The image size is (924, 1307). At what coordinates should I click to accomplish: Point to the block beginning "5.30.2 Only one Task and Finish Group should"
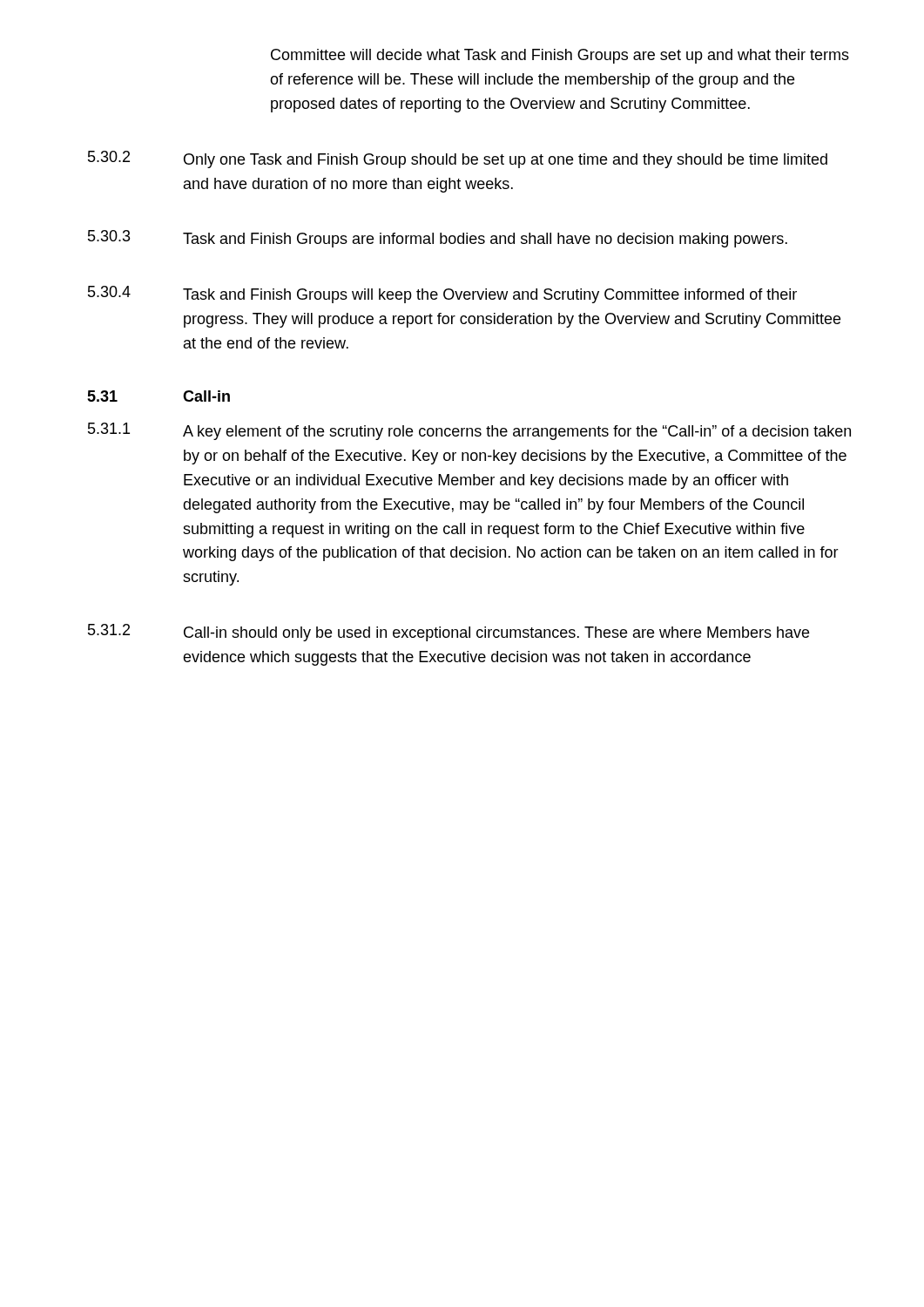click(x=471, y=172)
